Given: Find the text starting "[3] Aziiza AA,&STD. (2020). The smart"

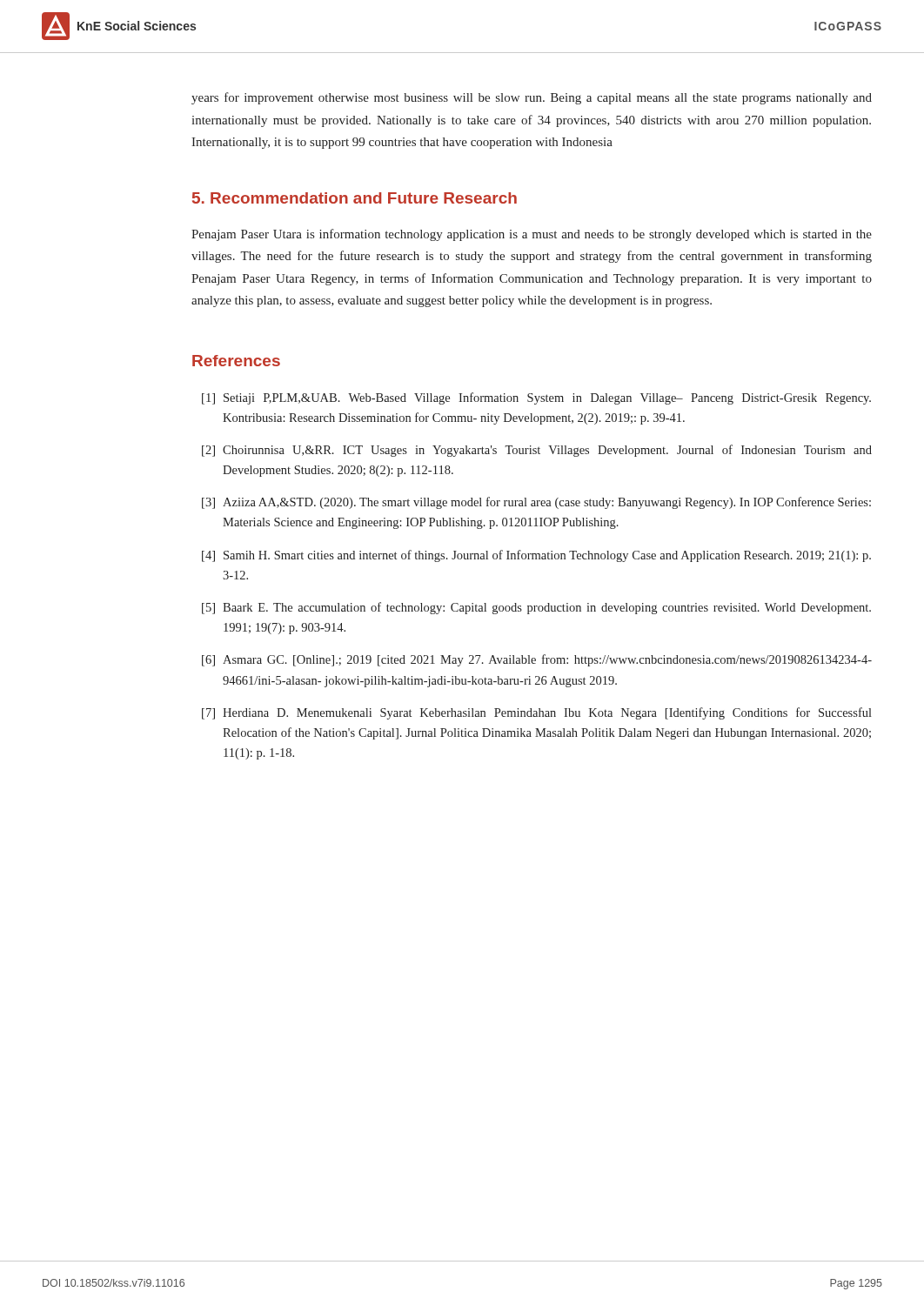Looking at the screenshot, I should click(532, 513).
